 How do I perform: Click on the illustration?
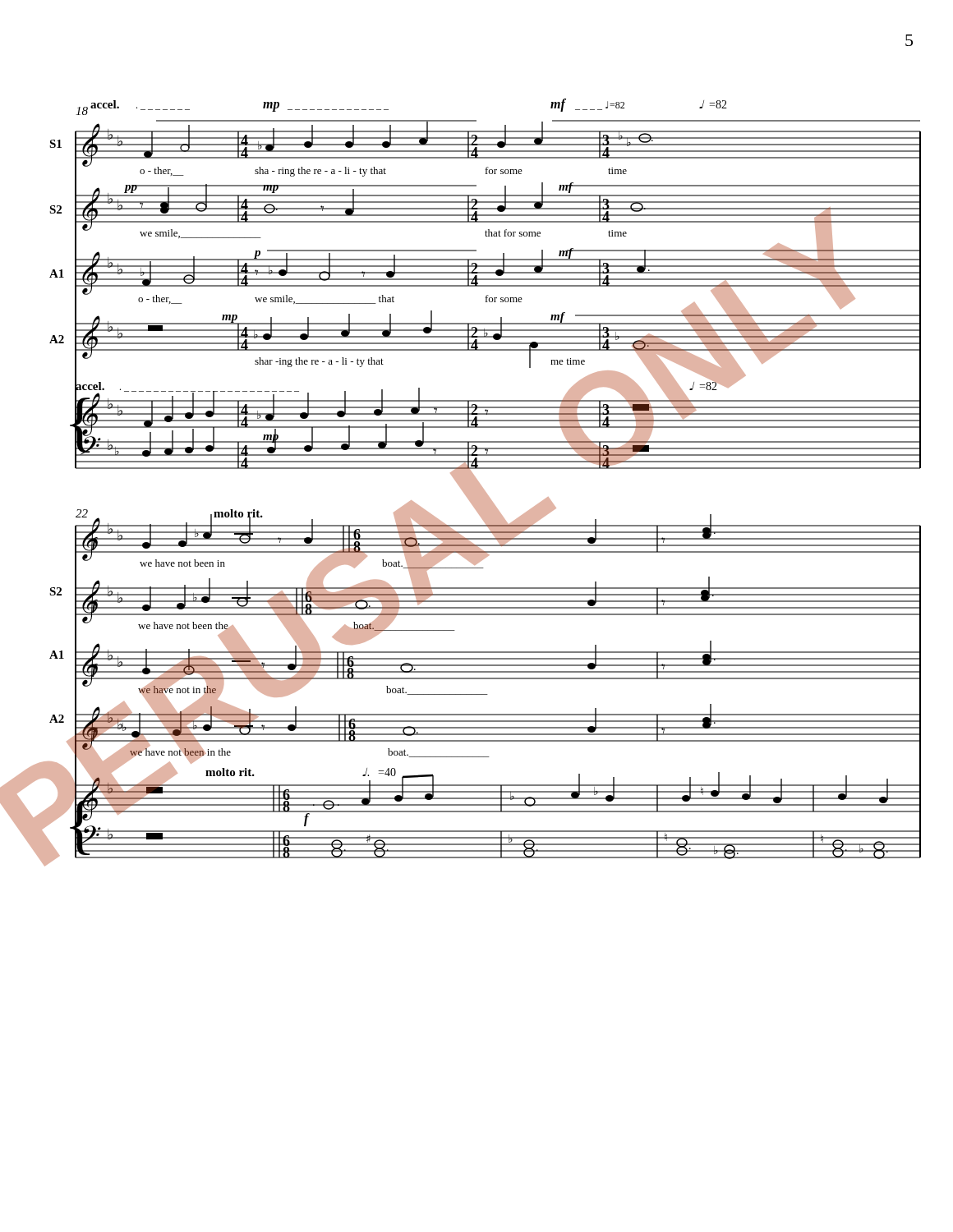click(x=476, y=632)
